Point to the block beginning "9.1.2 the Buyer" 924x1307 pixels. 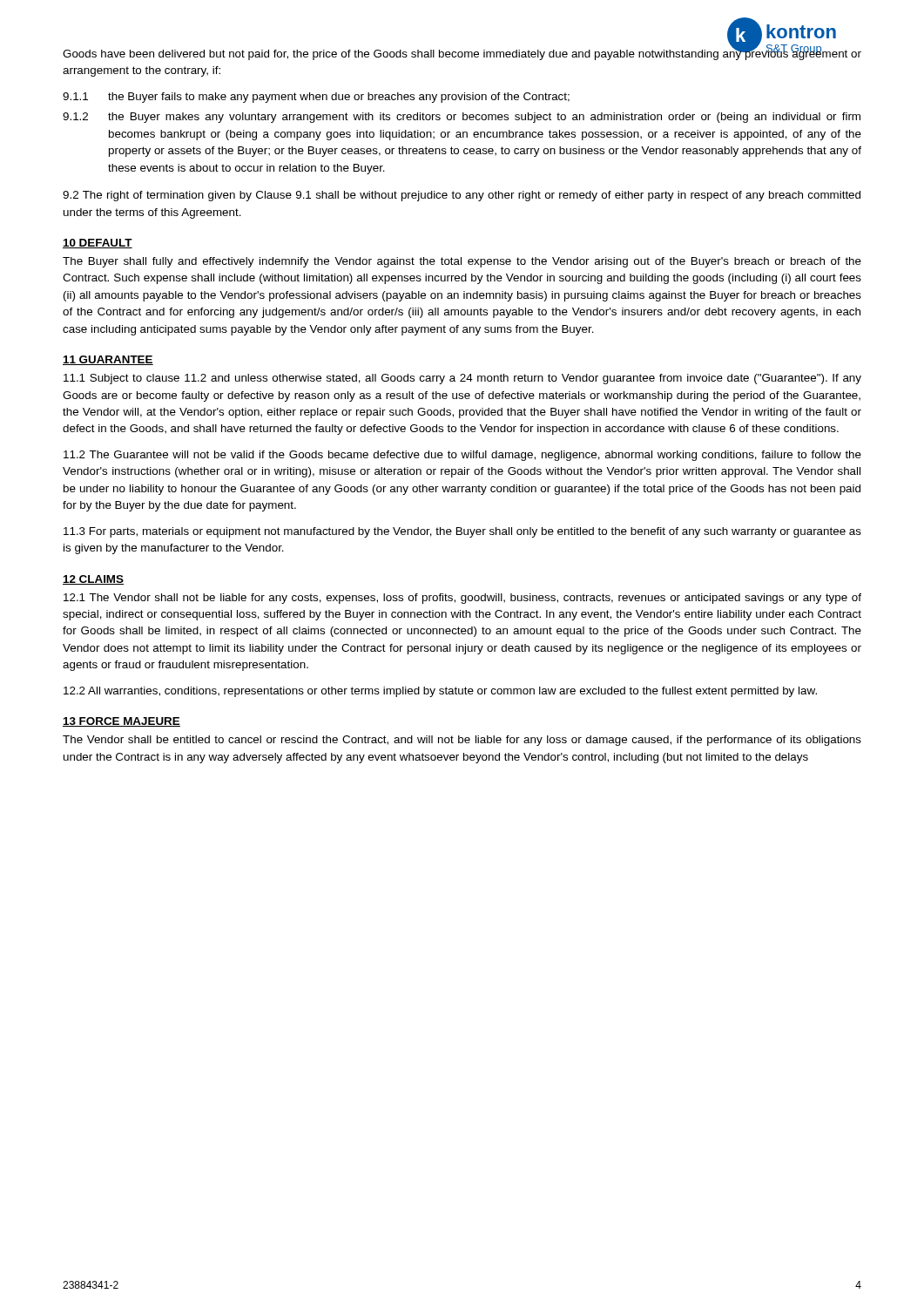(462, 142)
